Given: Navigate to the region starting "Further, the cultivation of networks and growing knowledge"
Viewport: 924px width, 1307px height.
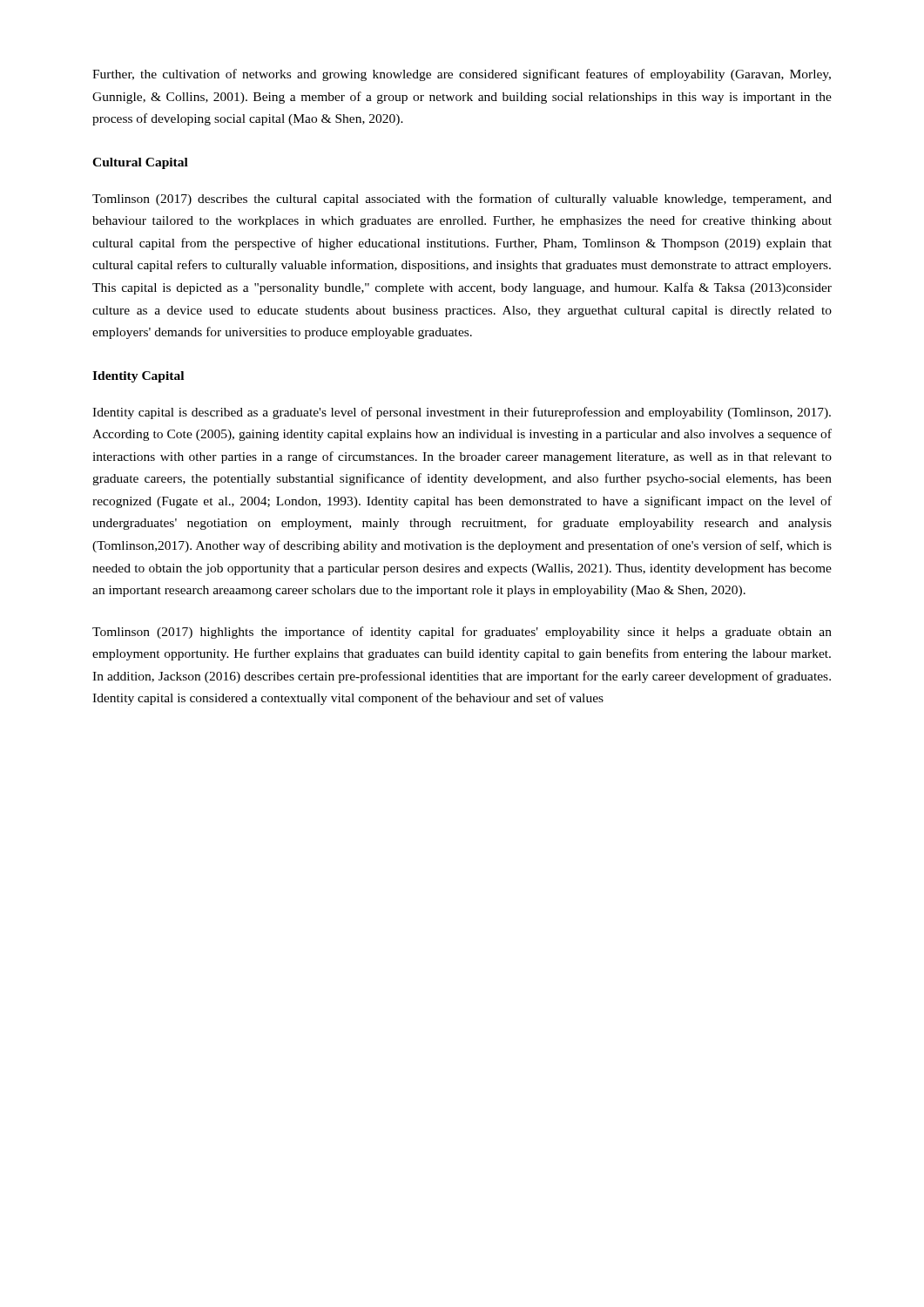Looking at the screenshot, I should tap(462, 96).
